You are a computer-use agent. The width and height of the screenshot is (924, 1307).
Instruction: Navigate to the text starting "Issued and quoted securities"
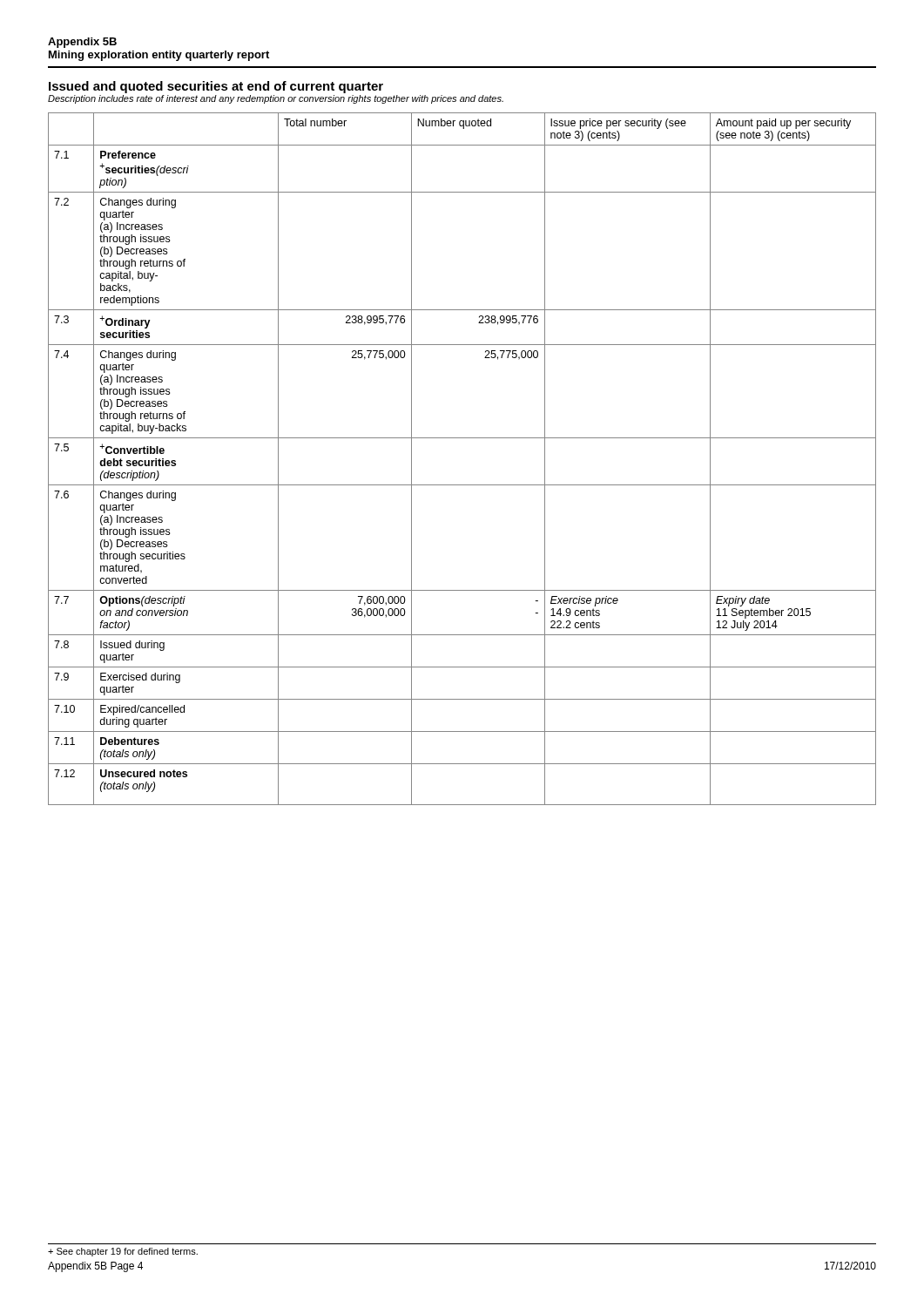[x=216, y=86]
